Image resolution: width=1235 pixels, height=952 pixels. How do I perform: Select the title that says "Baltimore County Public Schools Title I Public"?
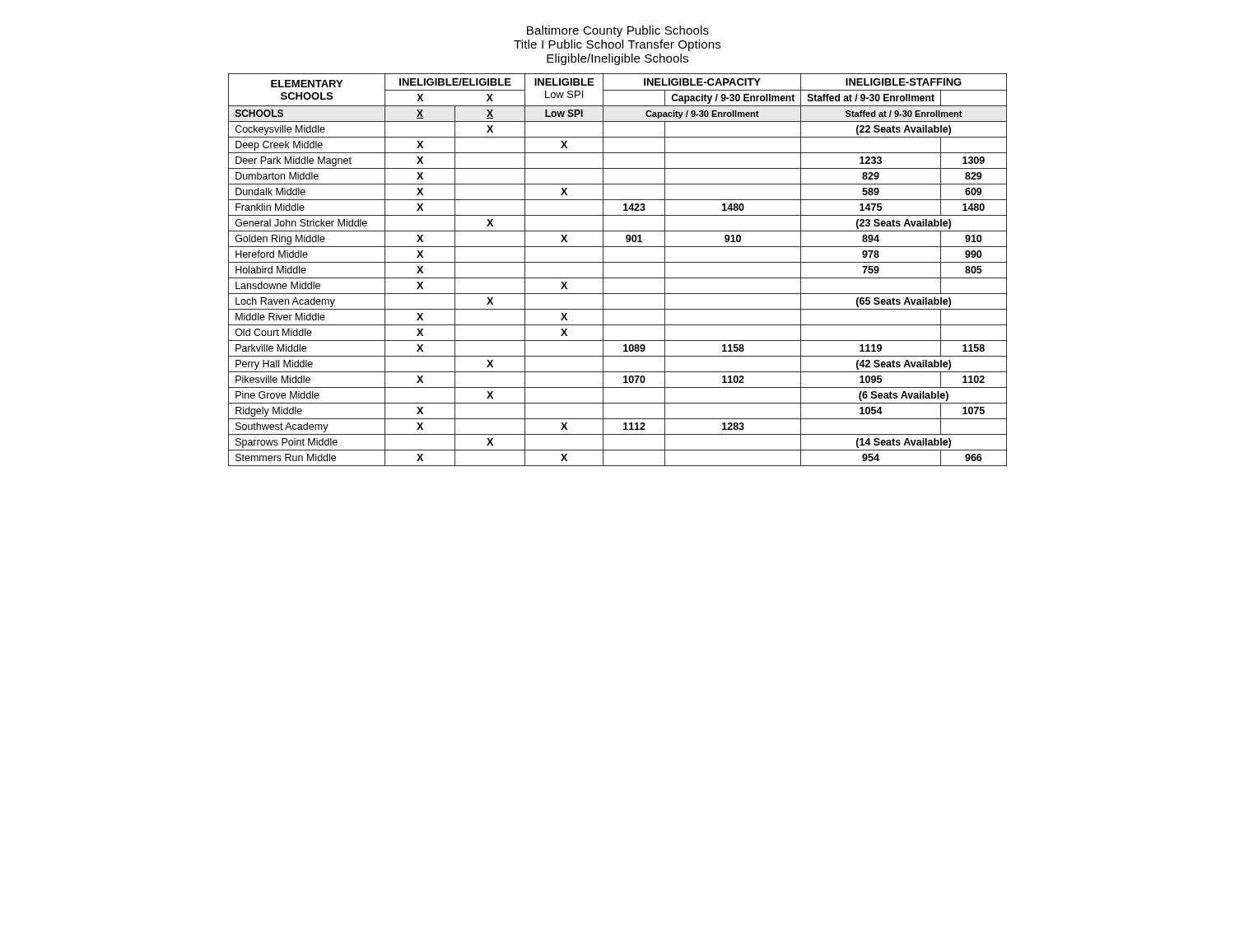click(x=618, y=44)
